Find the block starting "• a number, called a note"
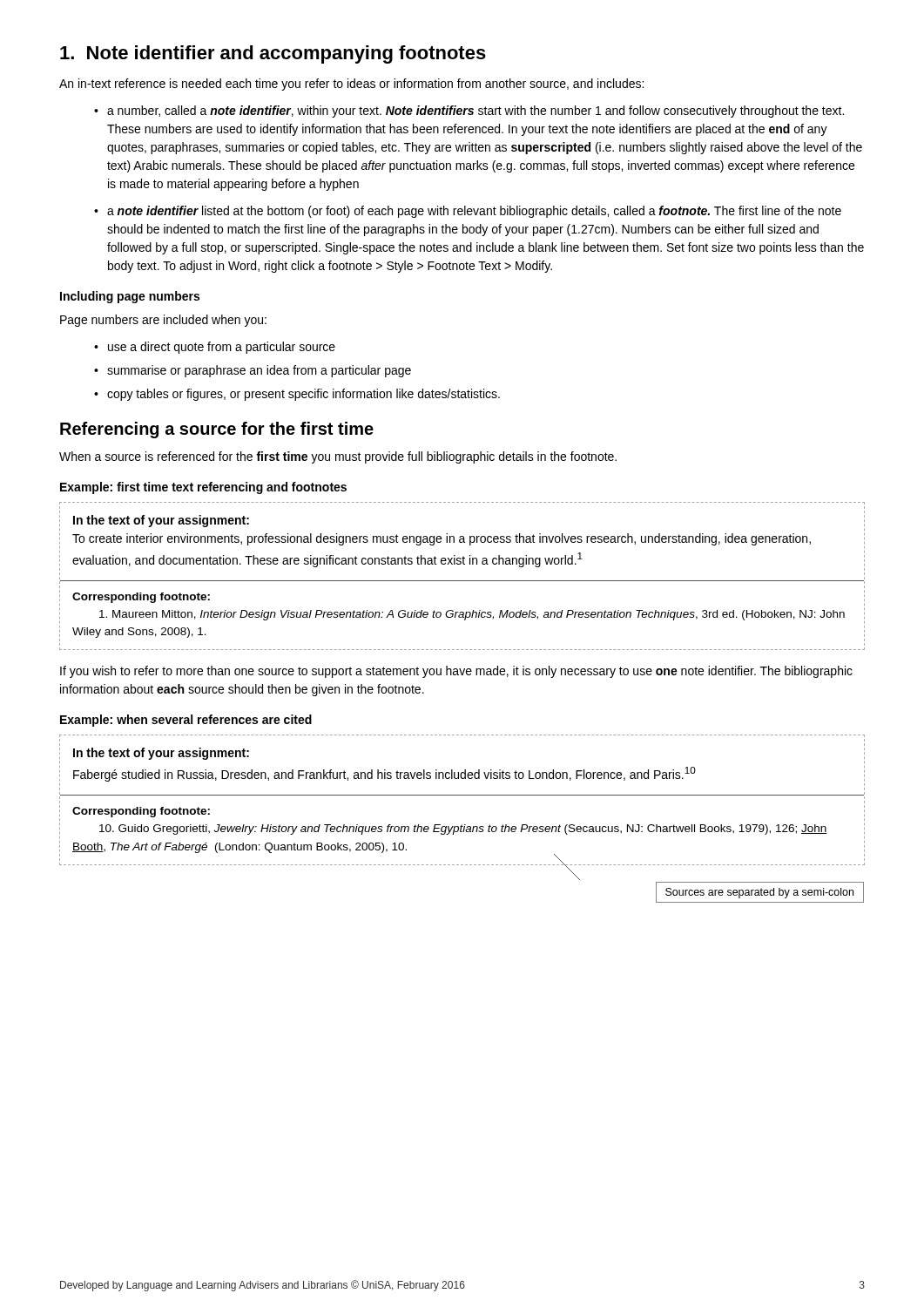Viewport: 924px width, 1307px height. [479, 148]
